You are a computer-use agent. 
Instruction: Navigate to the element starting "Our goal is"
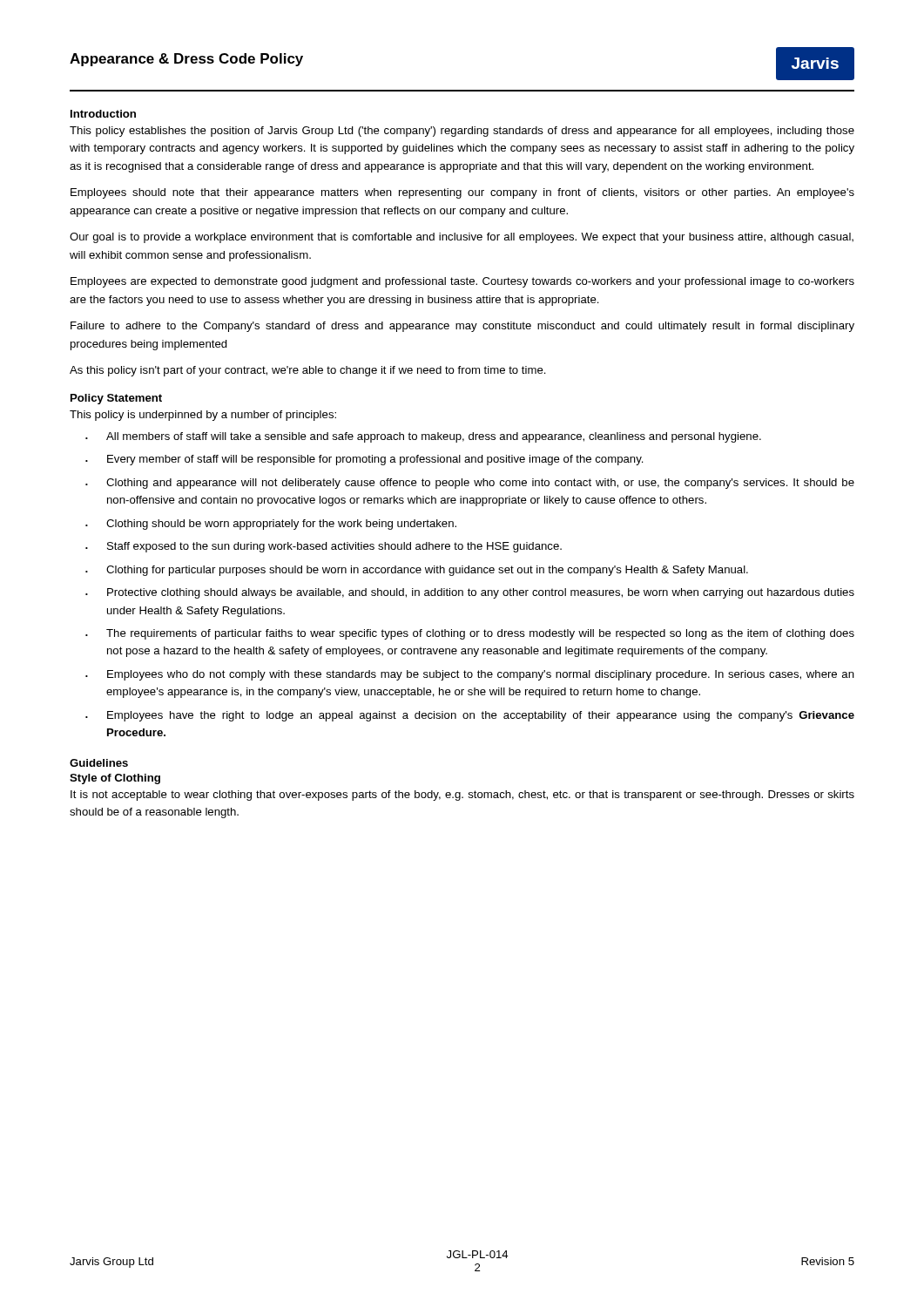pos(462,246)
